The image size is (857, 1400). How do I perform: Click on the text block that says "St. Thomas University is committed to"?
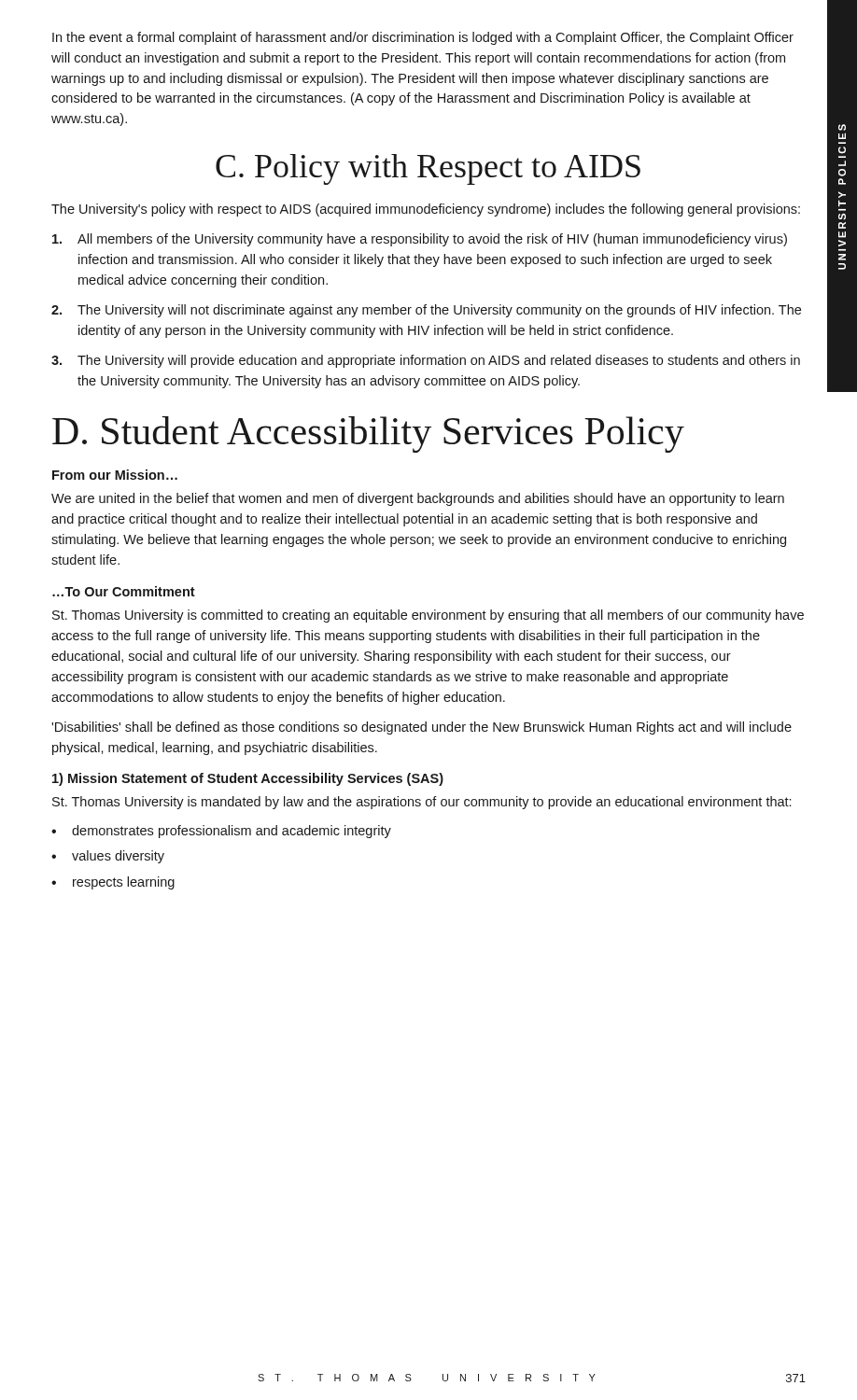428,656
